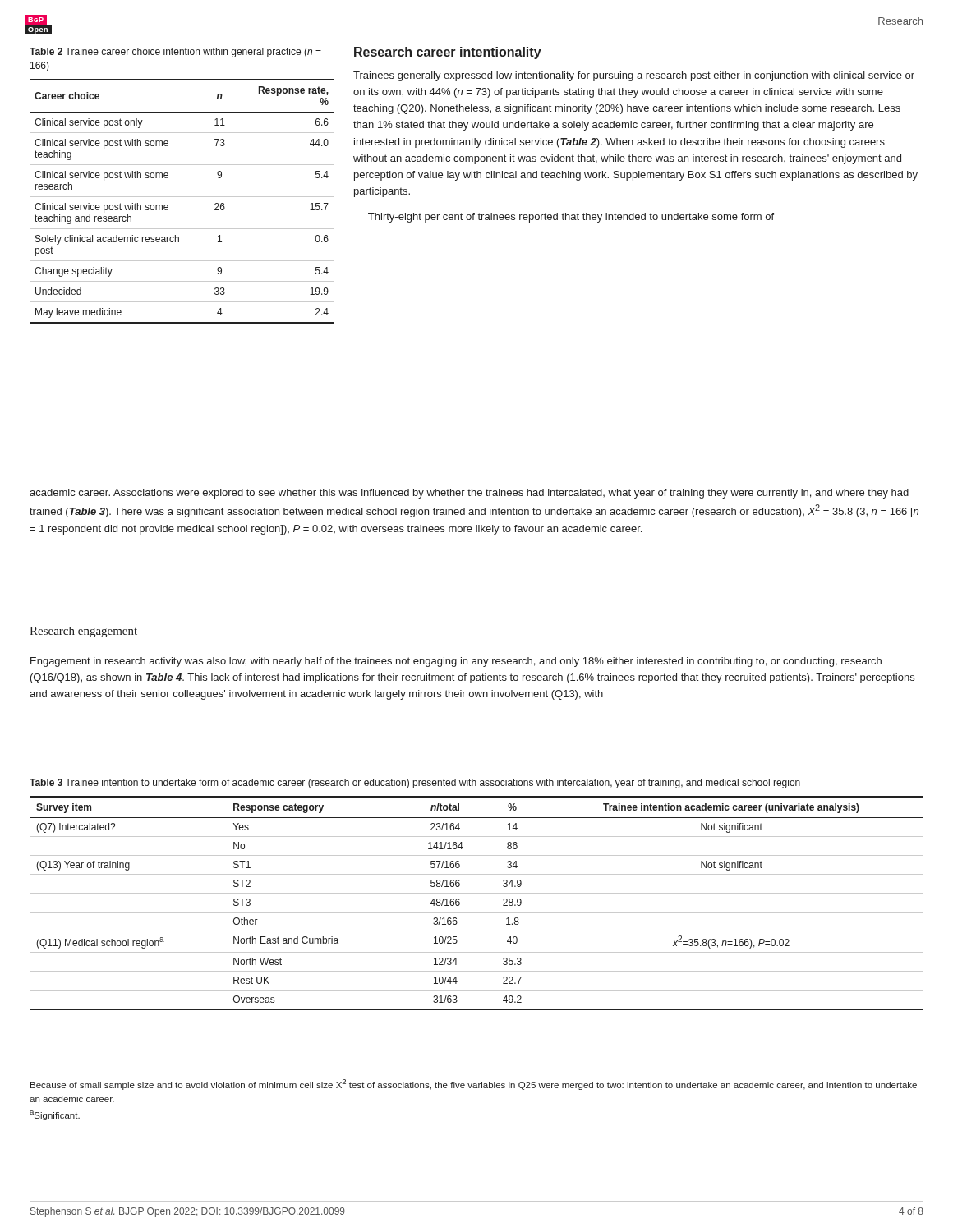The image size is (953, 1232).
Task: Click on the region starting "Trainees generally expressed low intentionality"
Action: pos(635,133)
